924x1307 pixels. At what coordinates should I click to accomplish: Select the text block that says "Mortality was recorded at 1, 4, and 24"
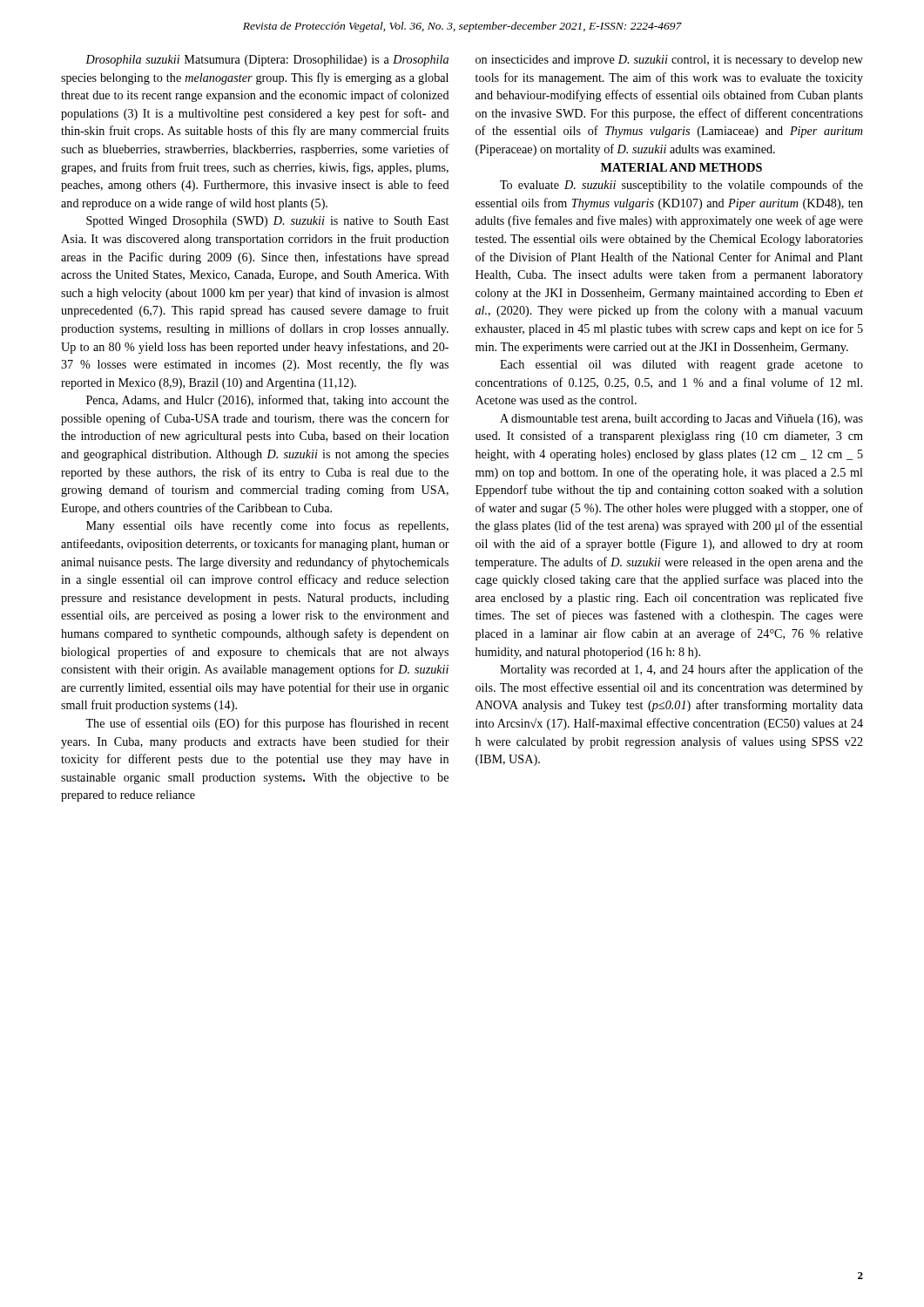click(x=669, y=714)
